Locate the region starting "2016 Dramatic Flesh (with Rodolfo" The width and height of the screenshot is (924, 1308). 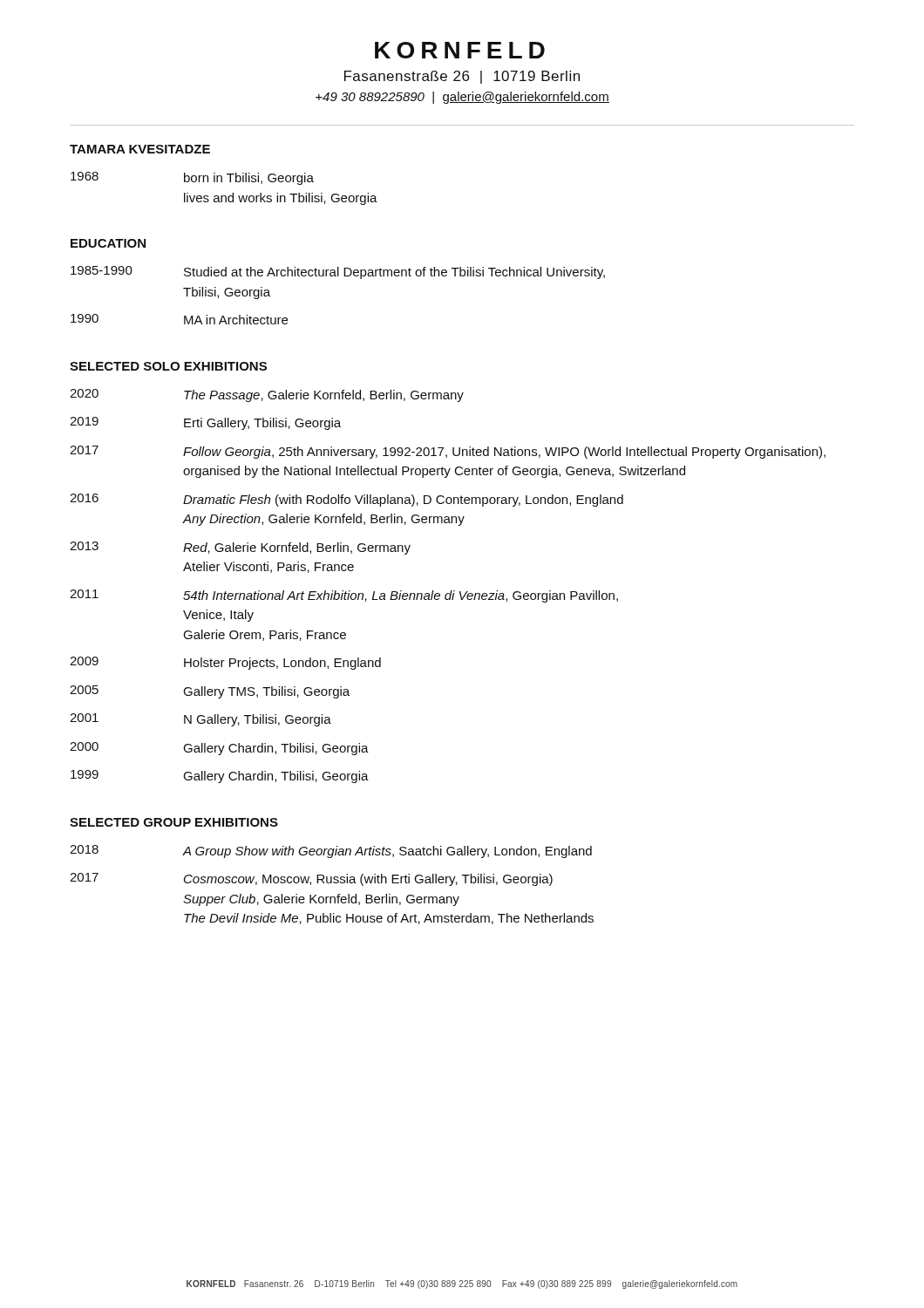pyautogui.click(x=462, y=509)
